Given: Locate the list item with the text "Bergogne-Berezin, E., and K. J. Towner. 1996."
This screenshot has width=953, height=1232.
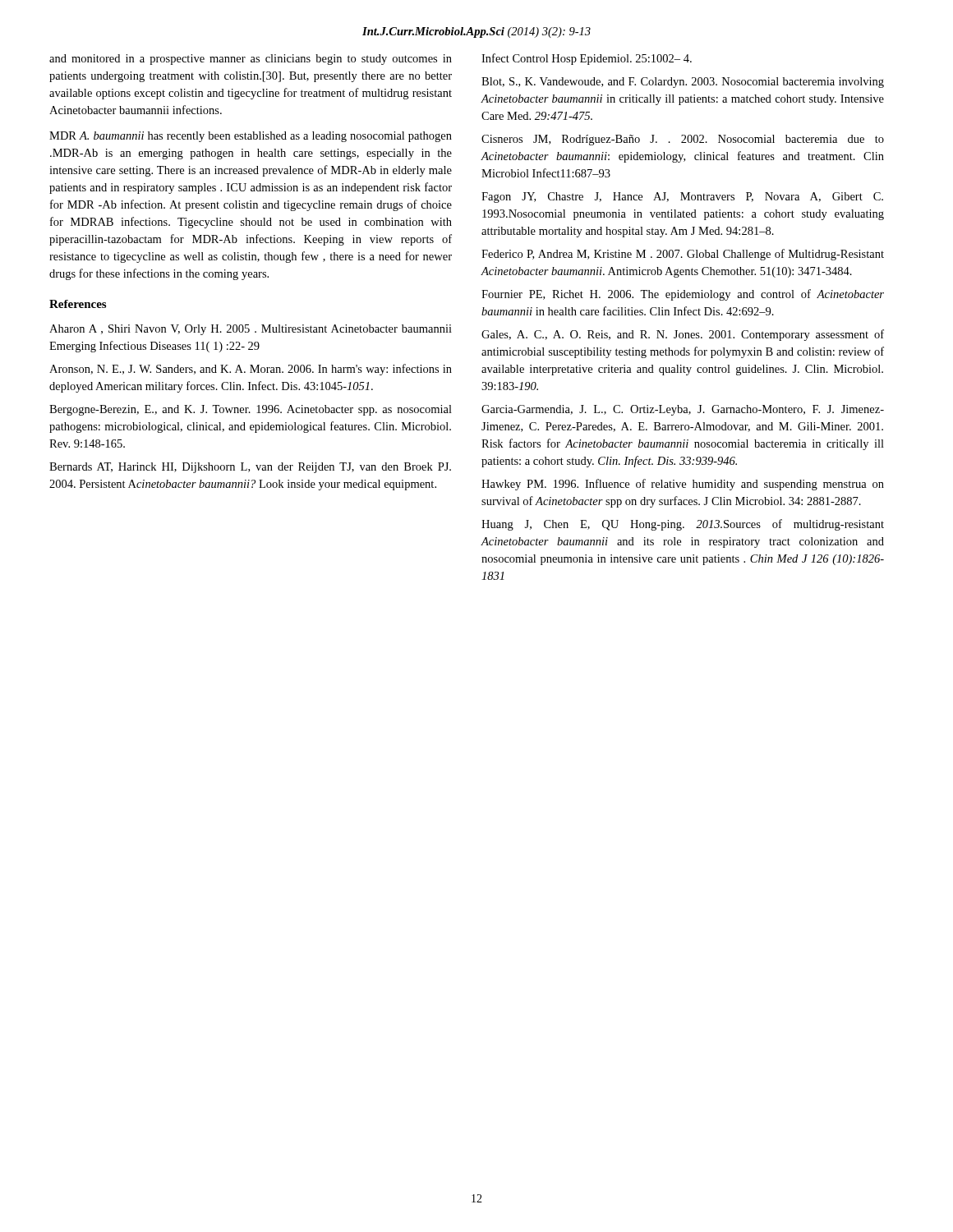Looking at the screenshot, I should pyautogui.click(x=251, y=426).
